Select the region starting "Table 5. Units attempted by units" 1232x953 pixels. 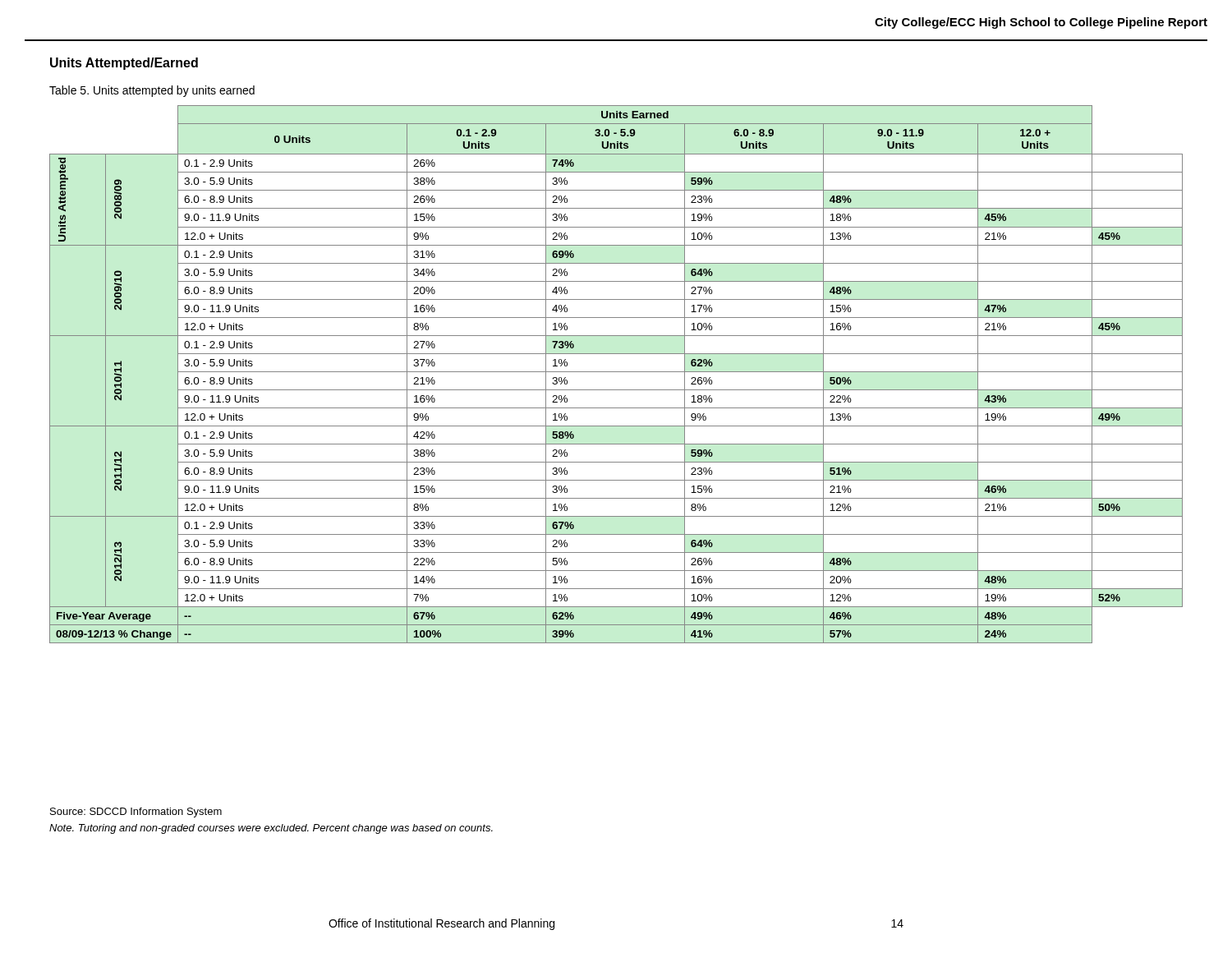(x=152, y=90)
